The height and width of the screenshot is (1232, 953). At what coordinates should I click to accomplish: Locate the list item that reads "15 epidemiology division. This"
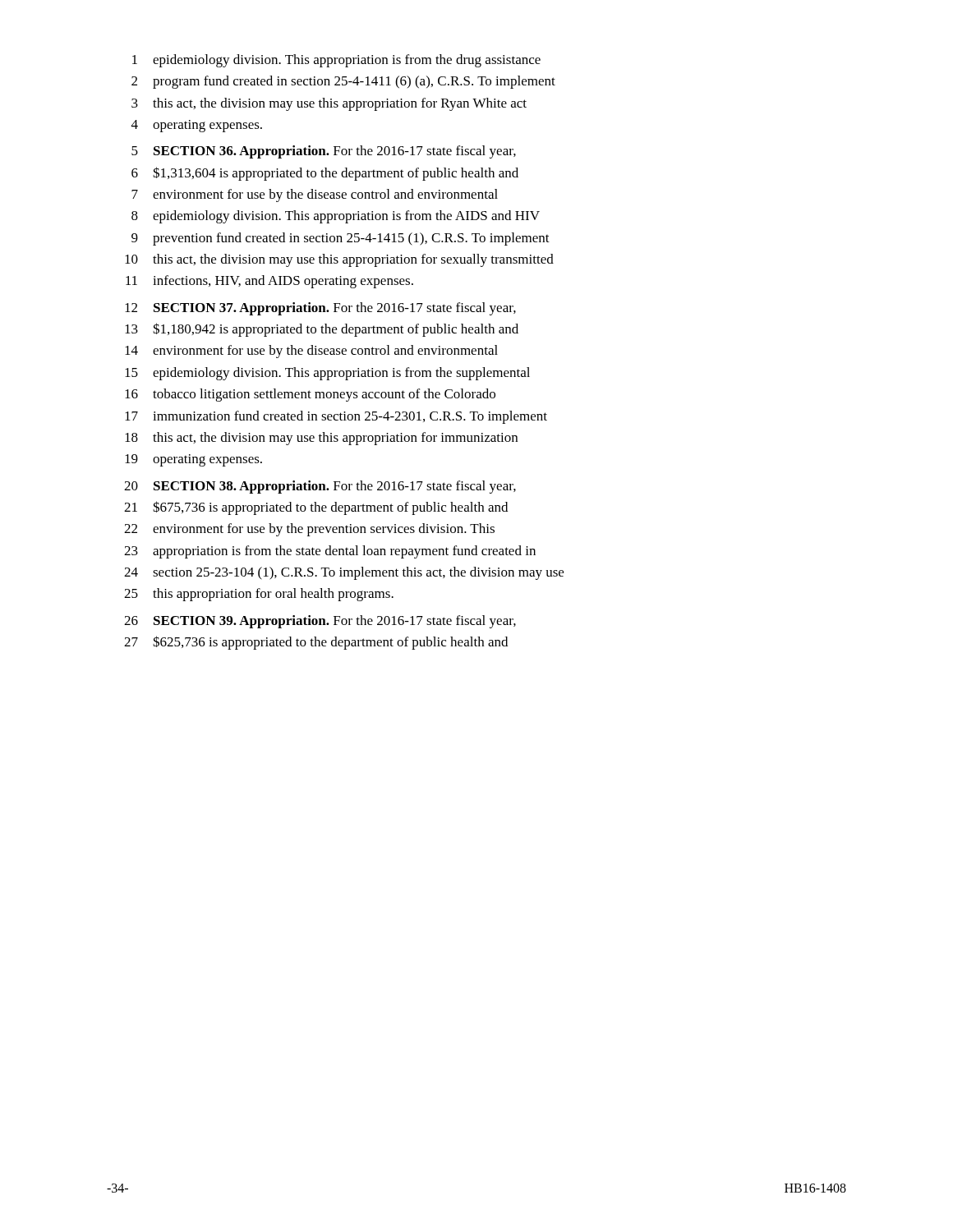point(476,373)
